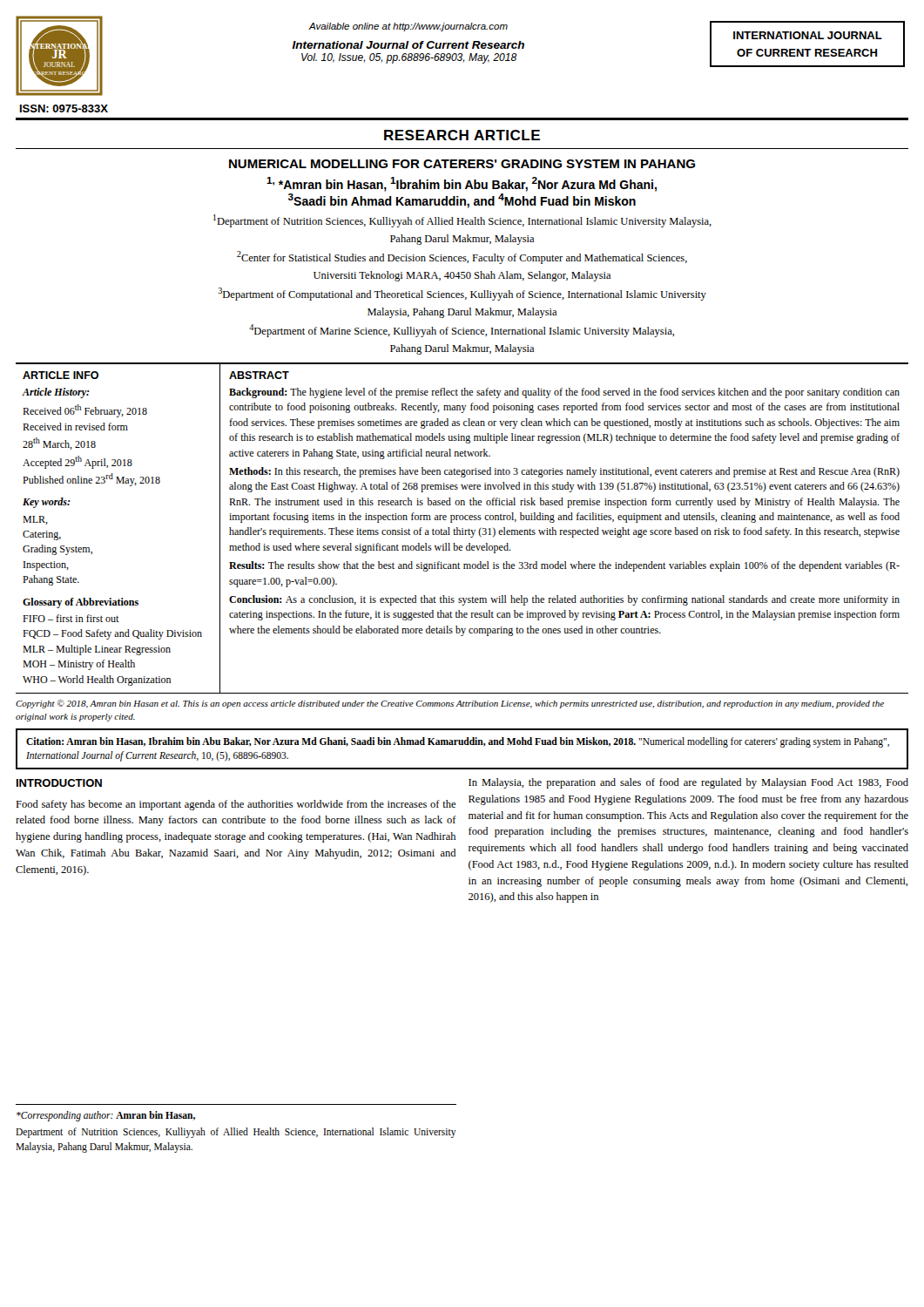The width and height of the screenshot is (924, 1307).
Task: Find the logo
Action: coord(61,57)
